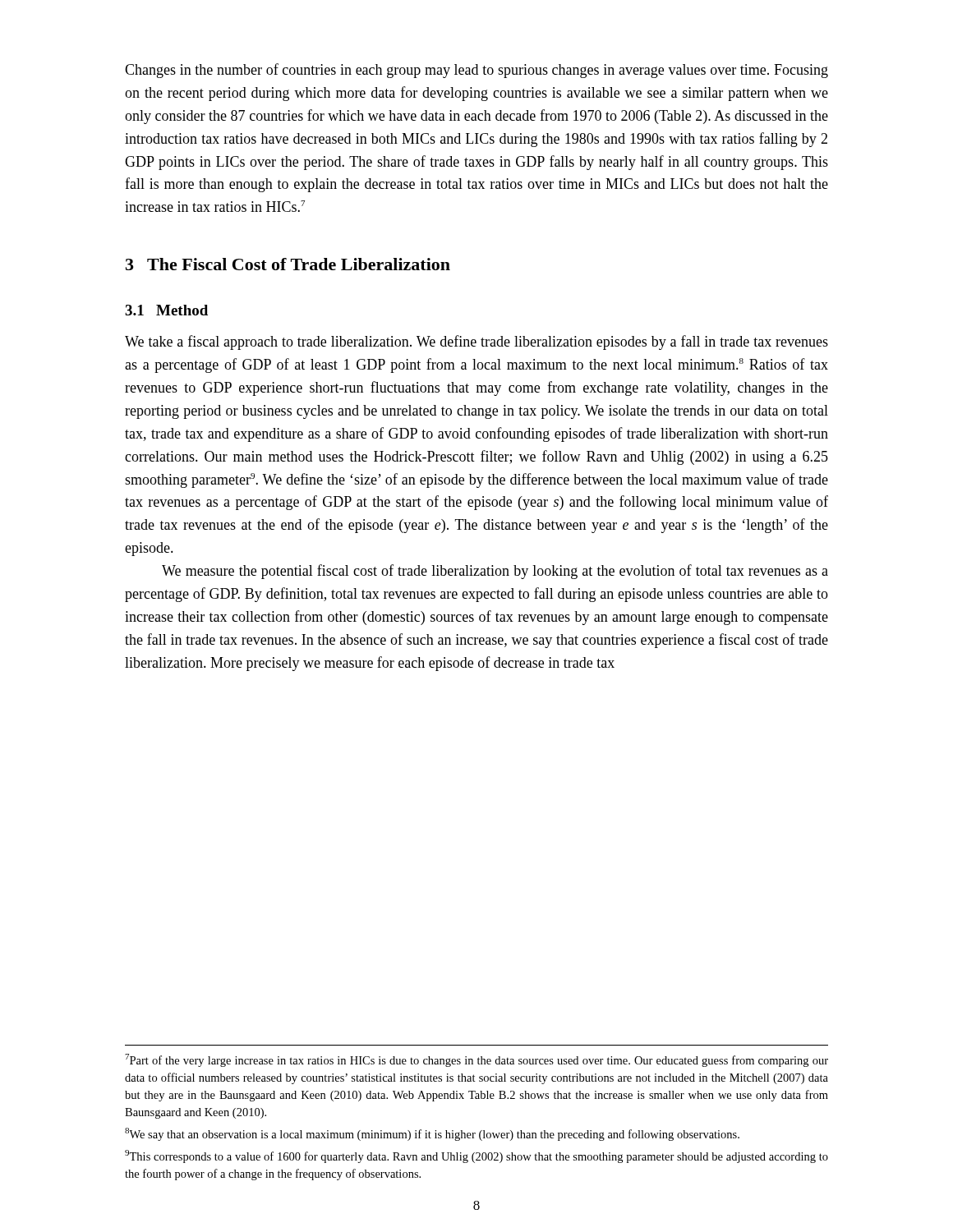Point to the block beginning "8We say that an observation is a local"
This screenshot has height=1232, width=953.
pos(432,1133)
